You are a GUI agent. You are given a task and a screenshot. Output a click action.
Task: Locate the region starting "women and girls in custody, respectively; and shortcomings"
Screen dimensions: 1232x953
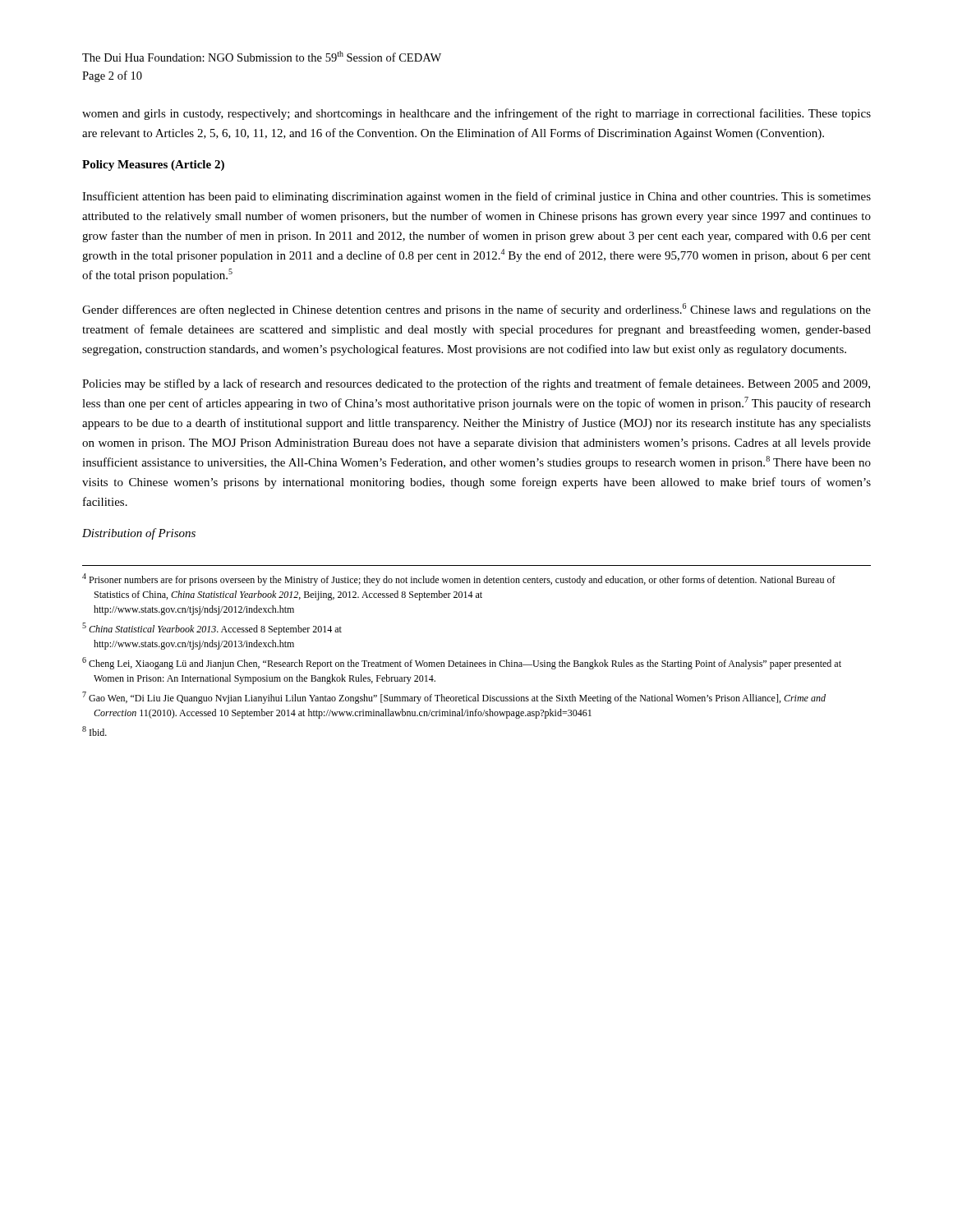coord(476,123)
